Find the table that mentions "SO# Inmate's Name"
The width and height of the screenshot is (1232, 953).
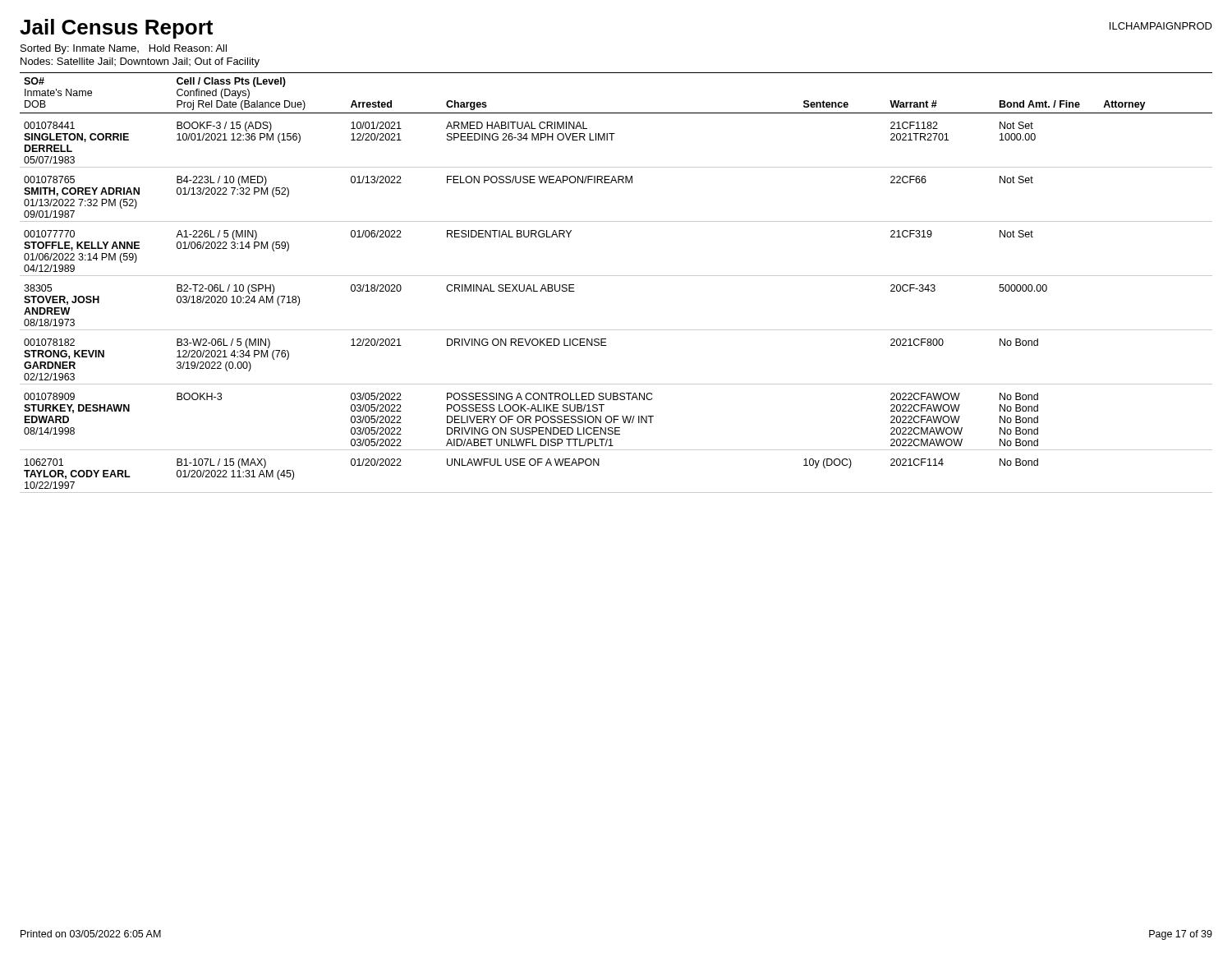pyautogui.click(x=616, y=283)
